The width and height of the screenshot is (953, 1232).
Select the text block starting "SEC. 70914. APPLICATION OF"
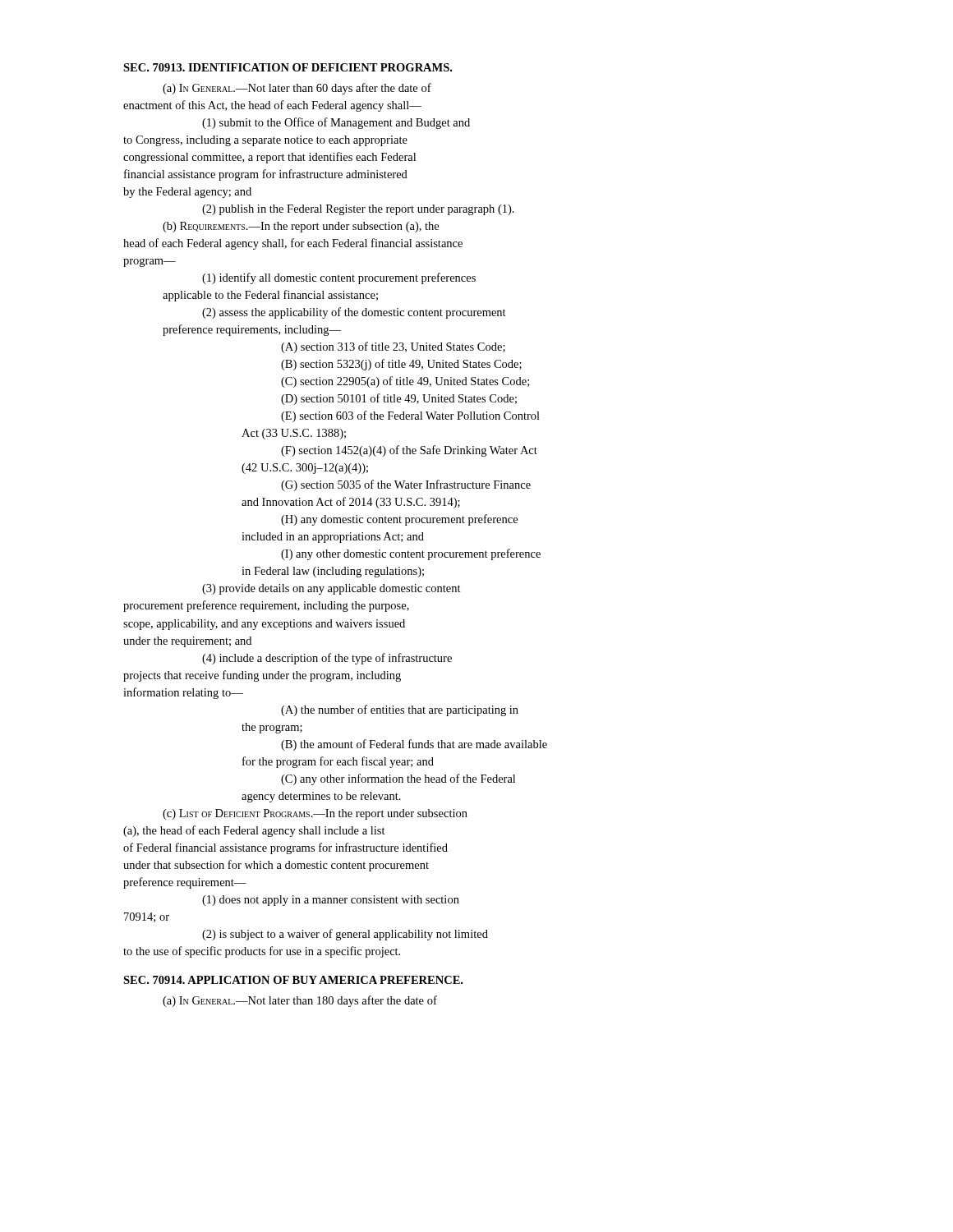tap(293, 980)
